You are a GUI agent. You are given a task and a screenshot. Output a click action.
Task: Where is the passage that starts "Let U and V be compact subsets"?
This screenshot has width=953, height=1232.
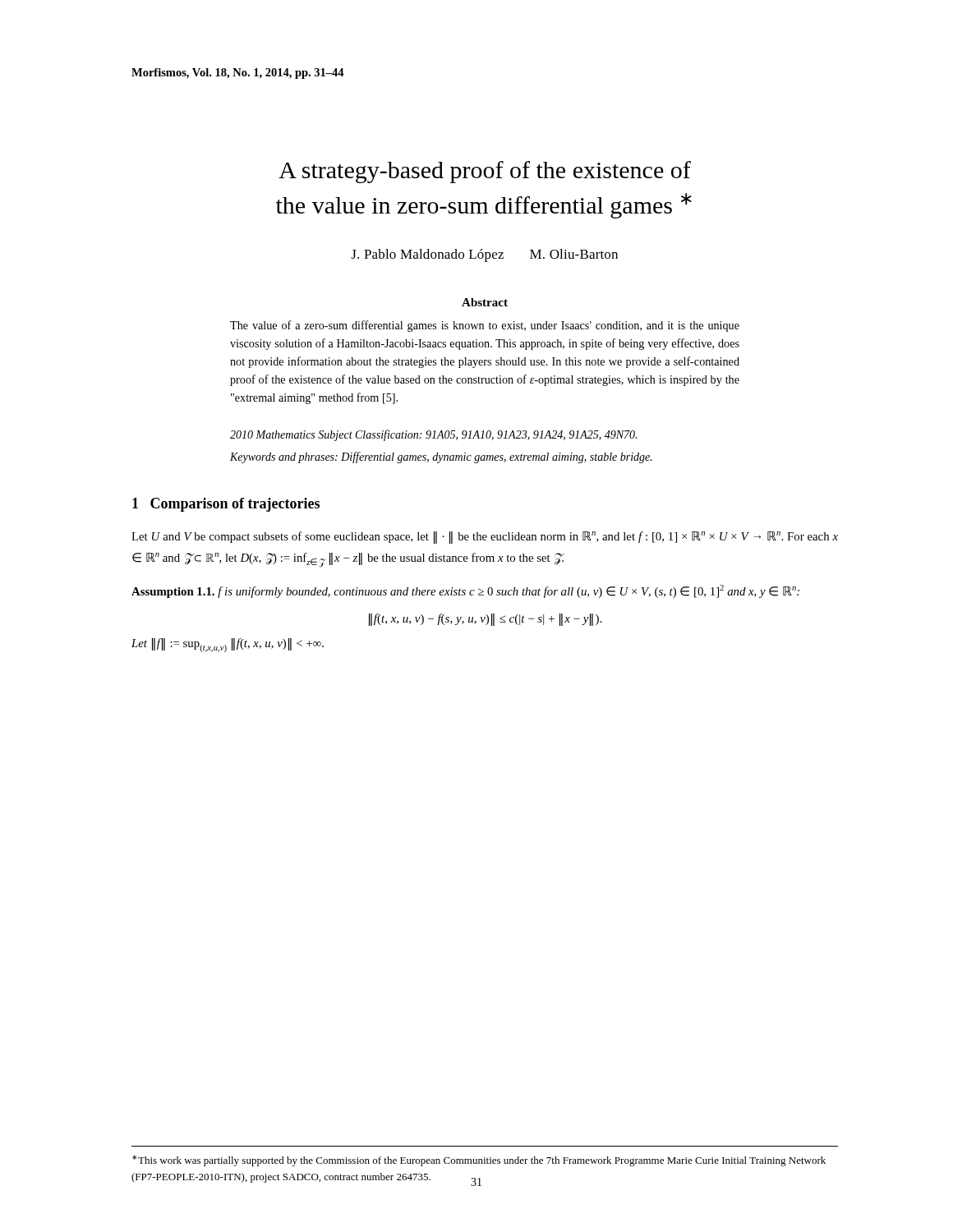[x=485, y=547]
